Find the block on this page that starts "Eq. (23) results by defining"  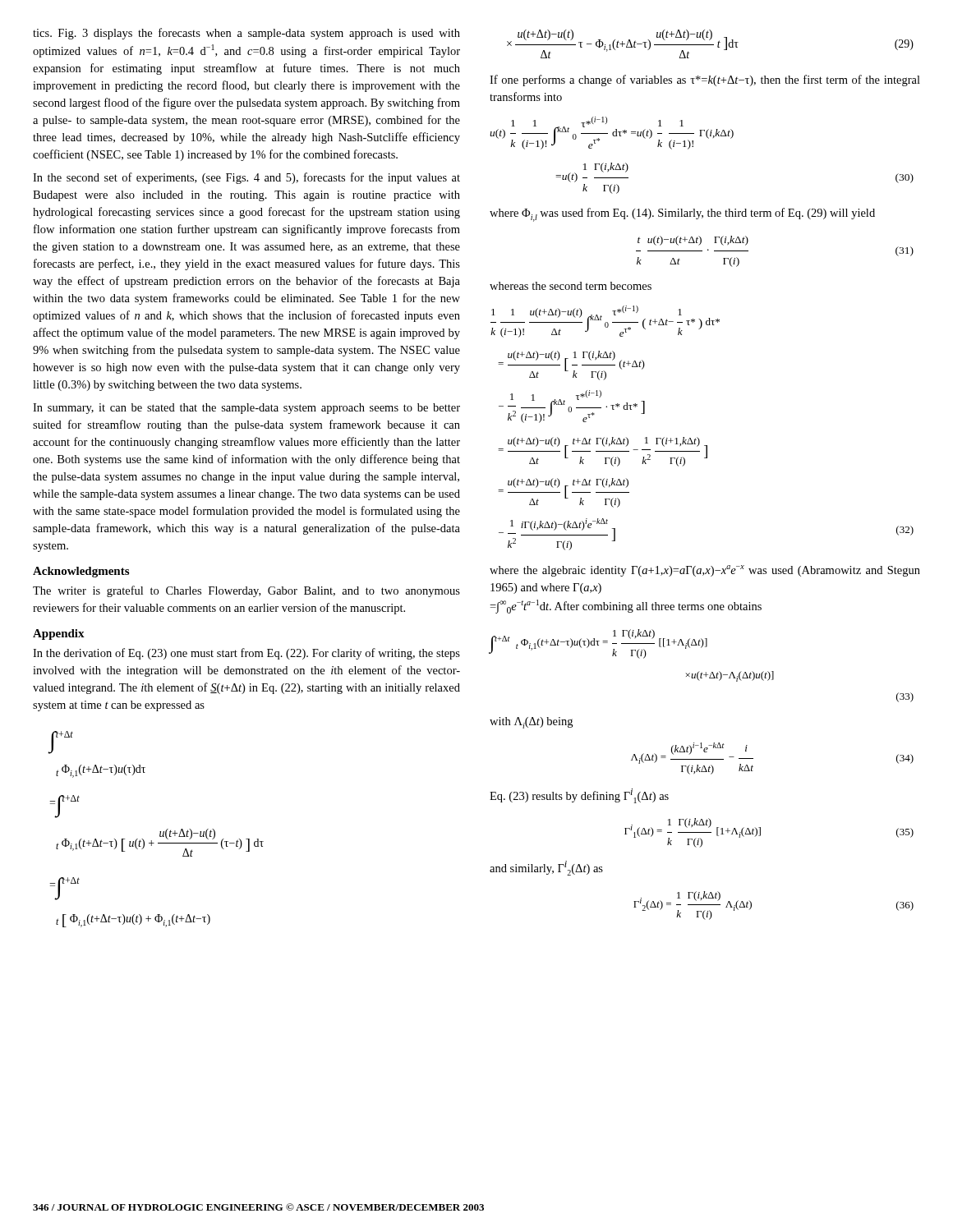click(579, 796)
